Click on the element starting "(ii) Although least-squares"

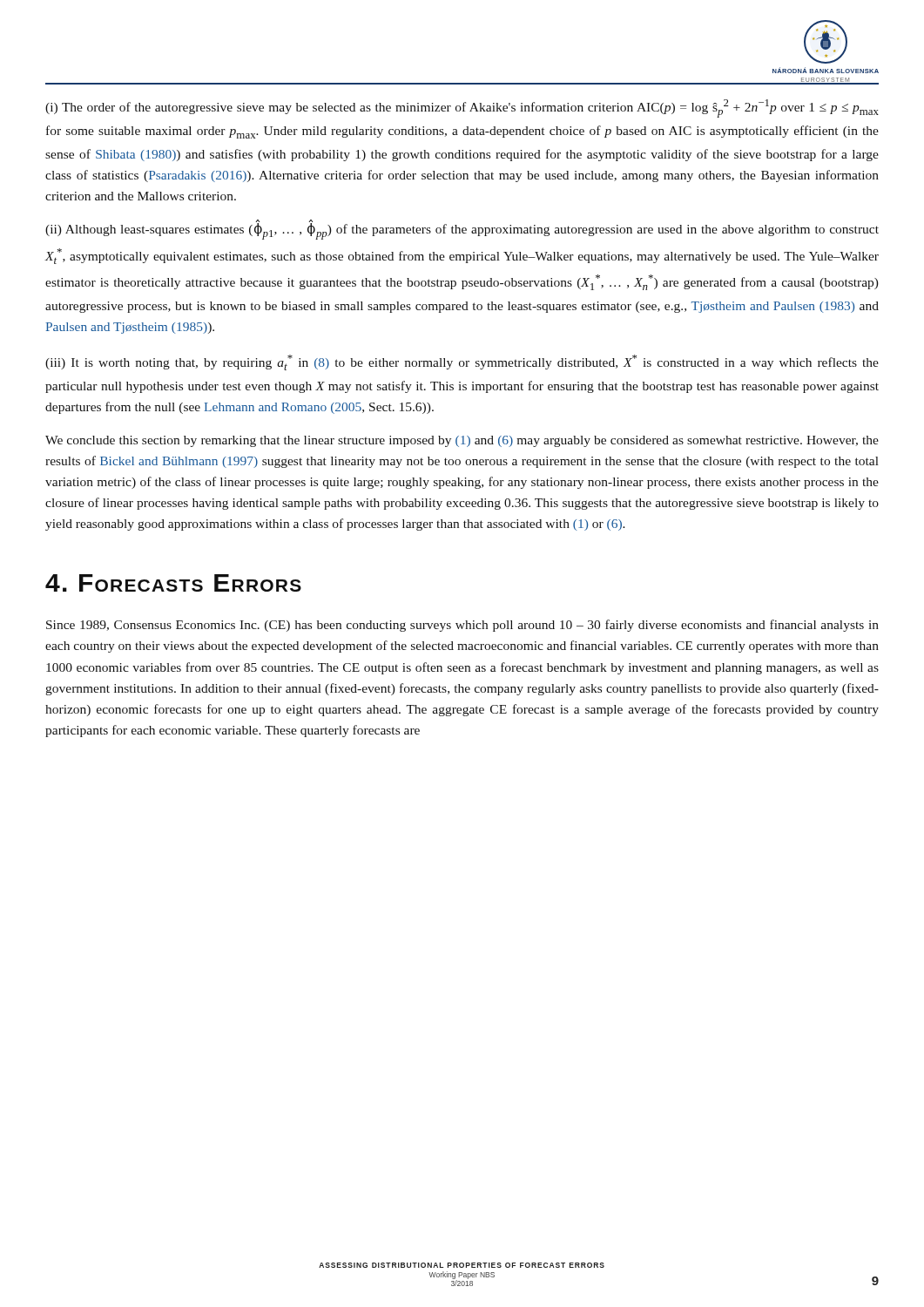[462, 278]
